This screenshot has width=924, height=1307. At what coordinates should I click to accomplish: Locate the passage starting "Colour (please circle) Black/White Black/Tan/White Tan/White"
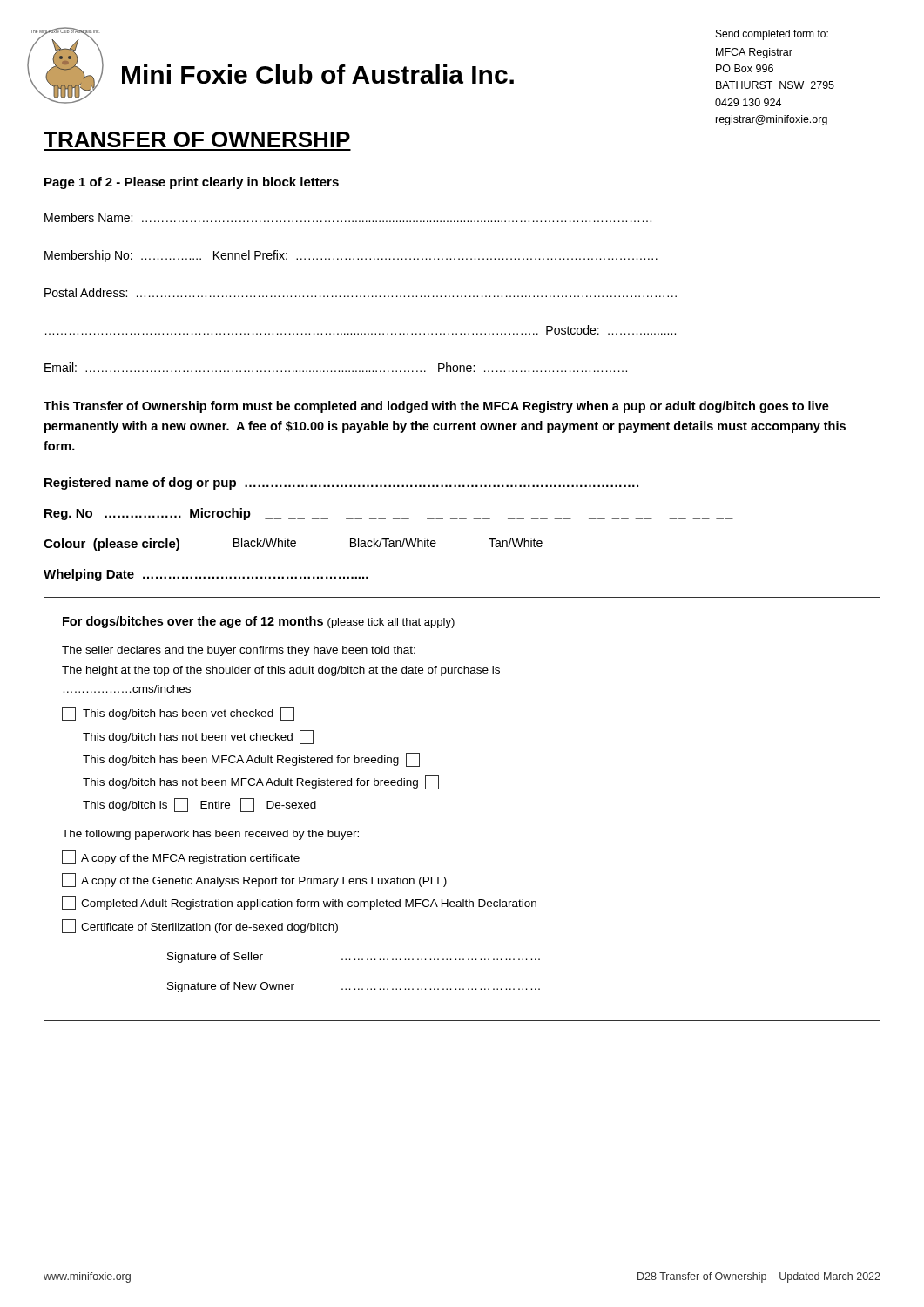coord(293,543)
